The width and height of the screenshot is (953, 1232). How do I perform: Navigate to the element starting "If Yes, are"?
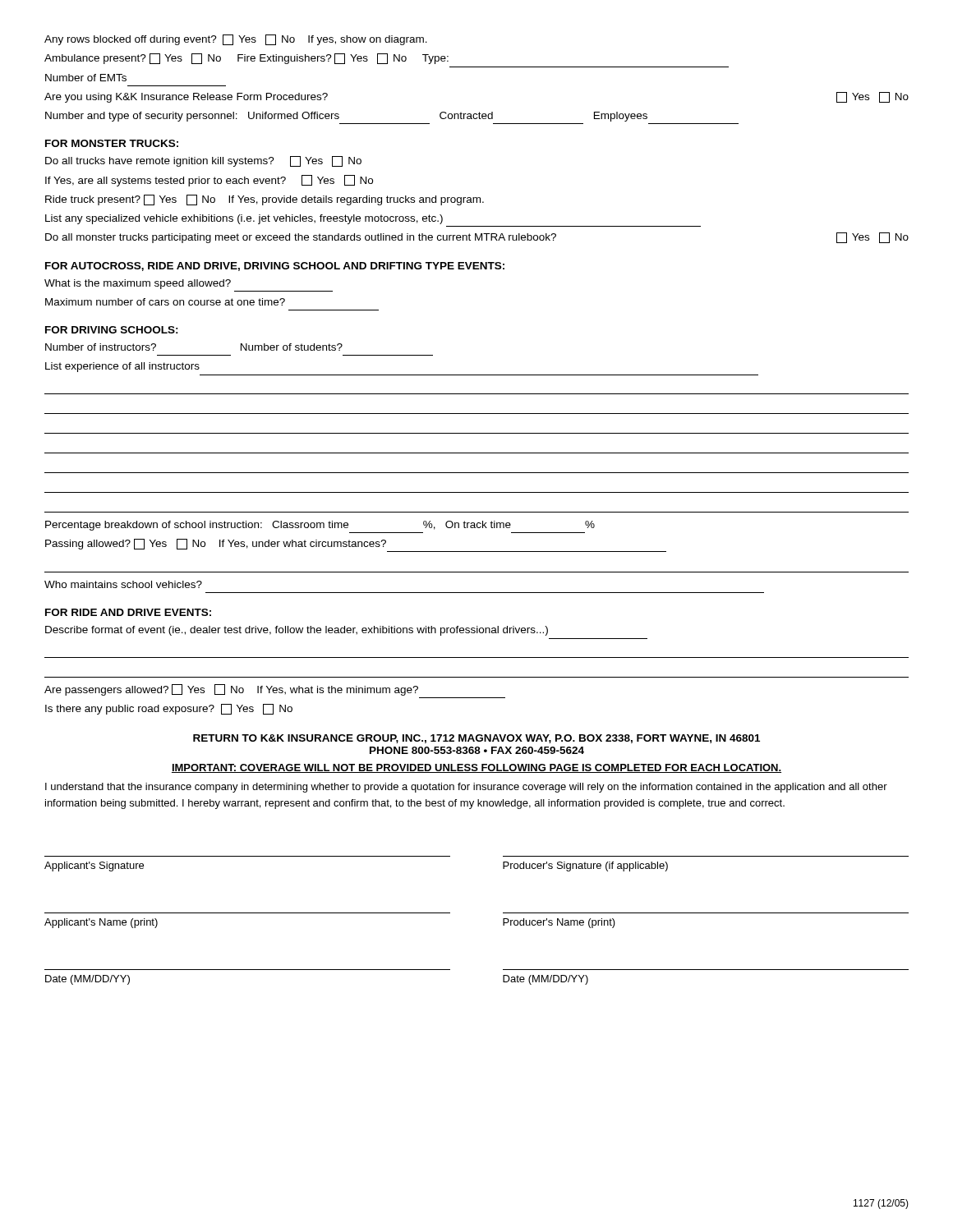(x=209, y=180)
